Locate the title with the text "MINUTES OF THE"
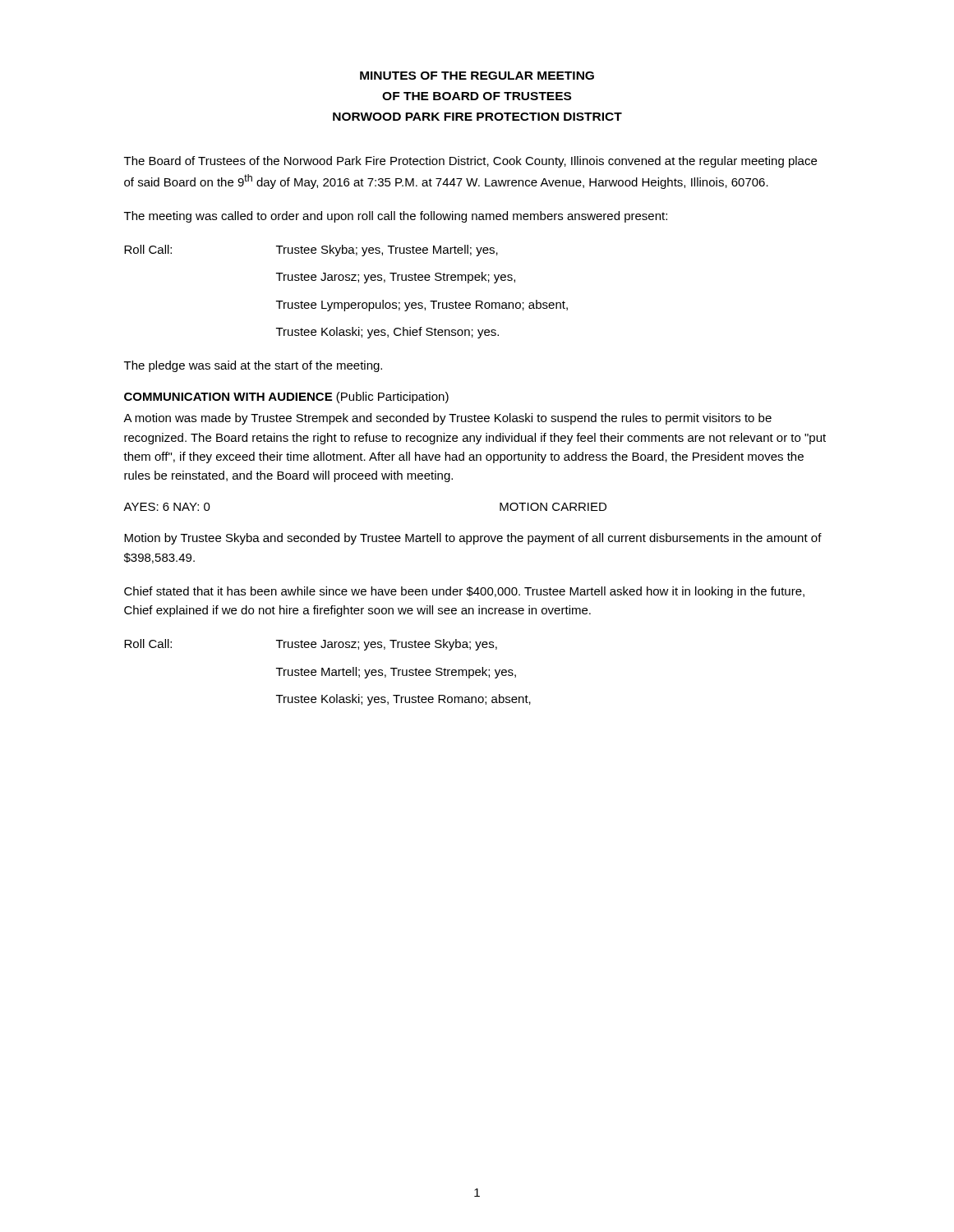 477,96
